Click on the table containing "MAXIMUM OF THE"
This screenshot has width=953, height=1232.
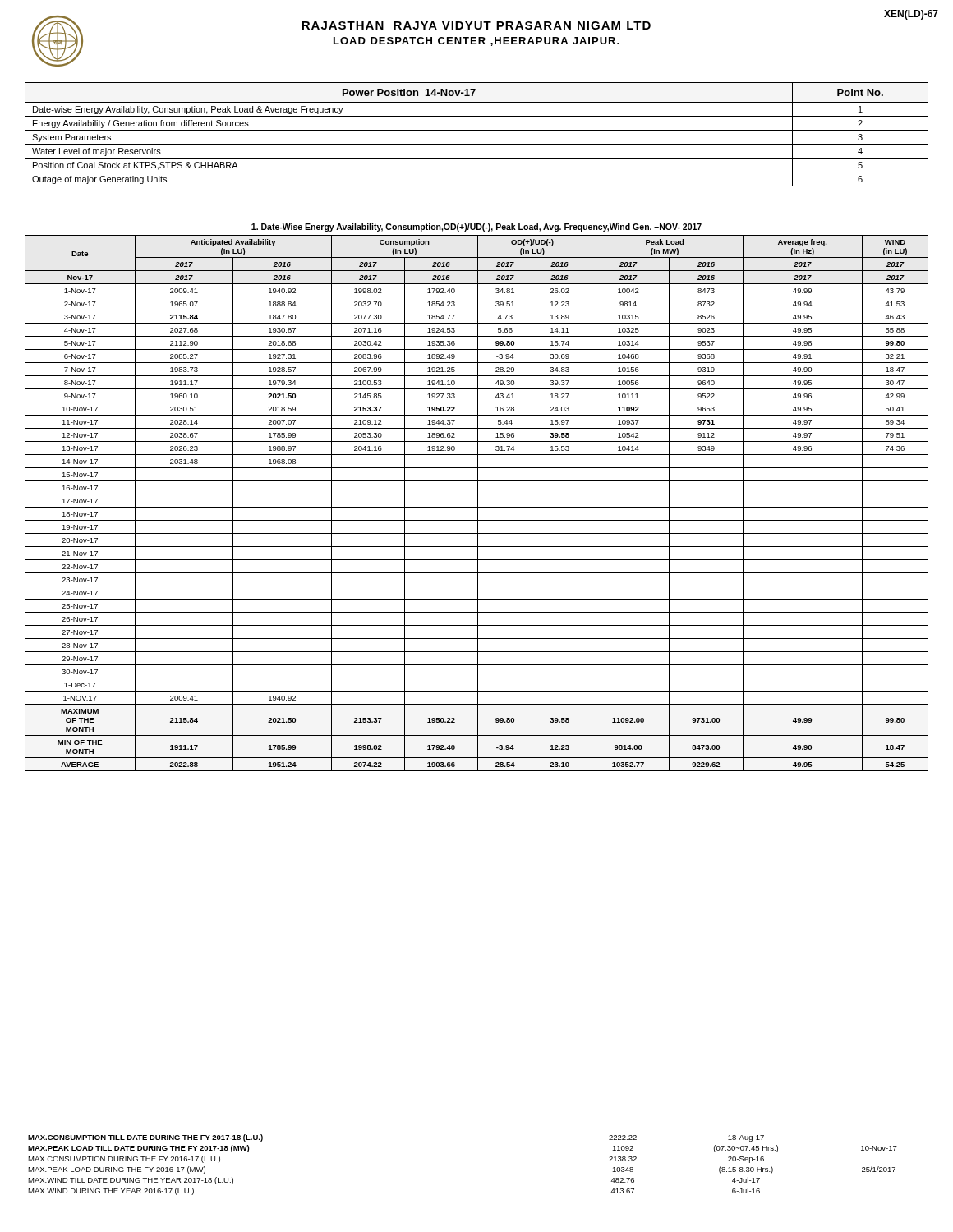pos(476,503)
